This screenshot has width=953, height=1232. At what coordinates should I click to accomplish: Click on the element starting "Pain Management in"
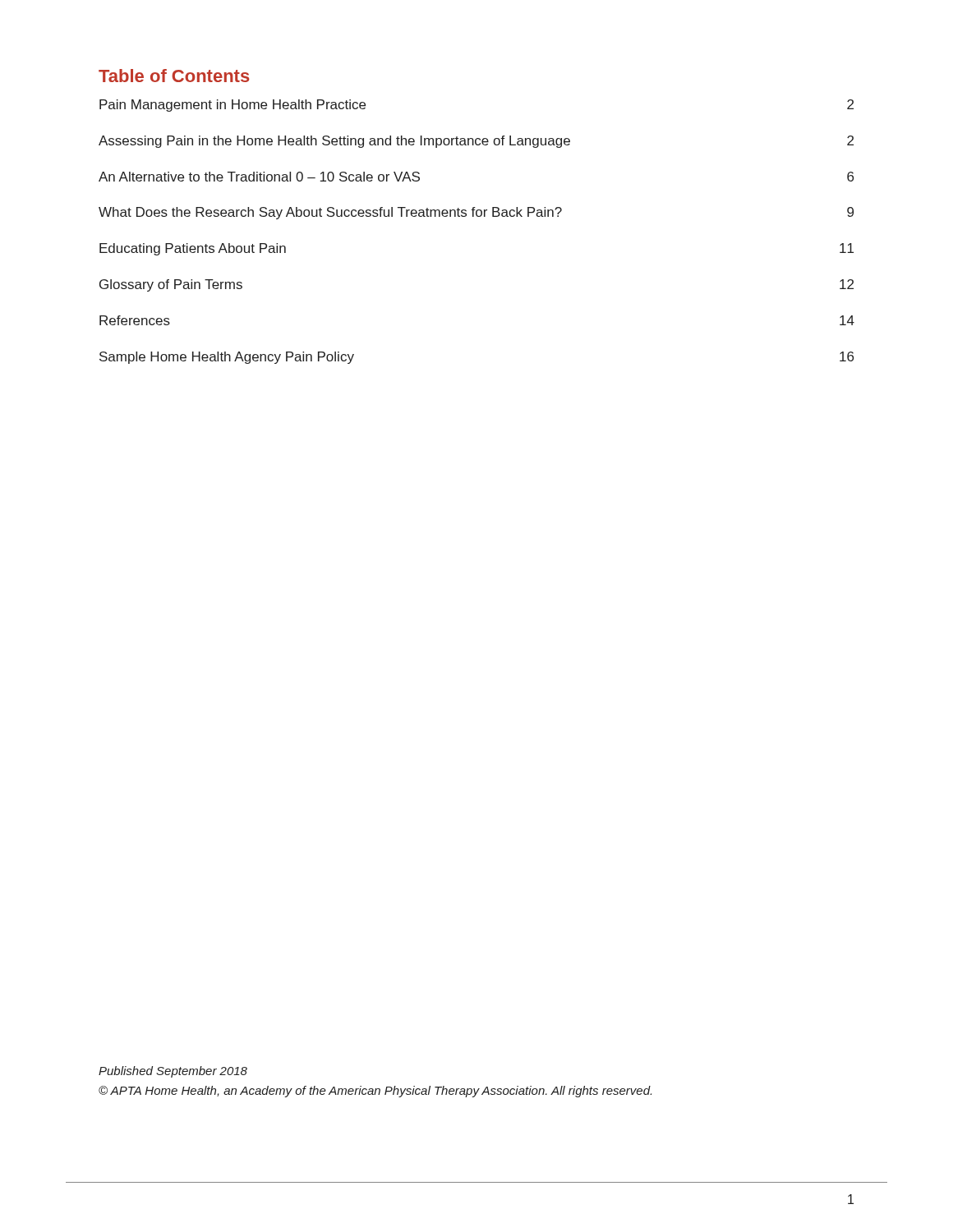235,105
